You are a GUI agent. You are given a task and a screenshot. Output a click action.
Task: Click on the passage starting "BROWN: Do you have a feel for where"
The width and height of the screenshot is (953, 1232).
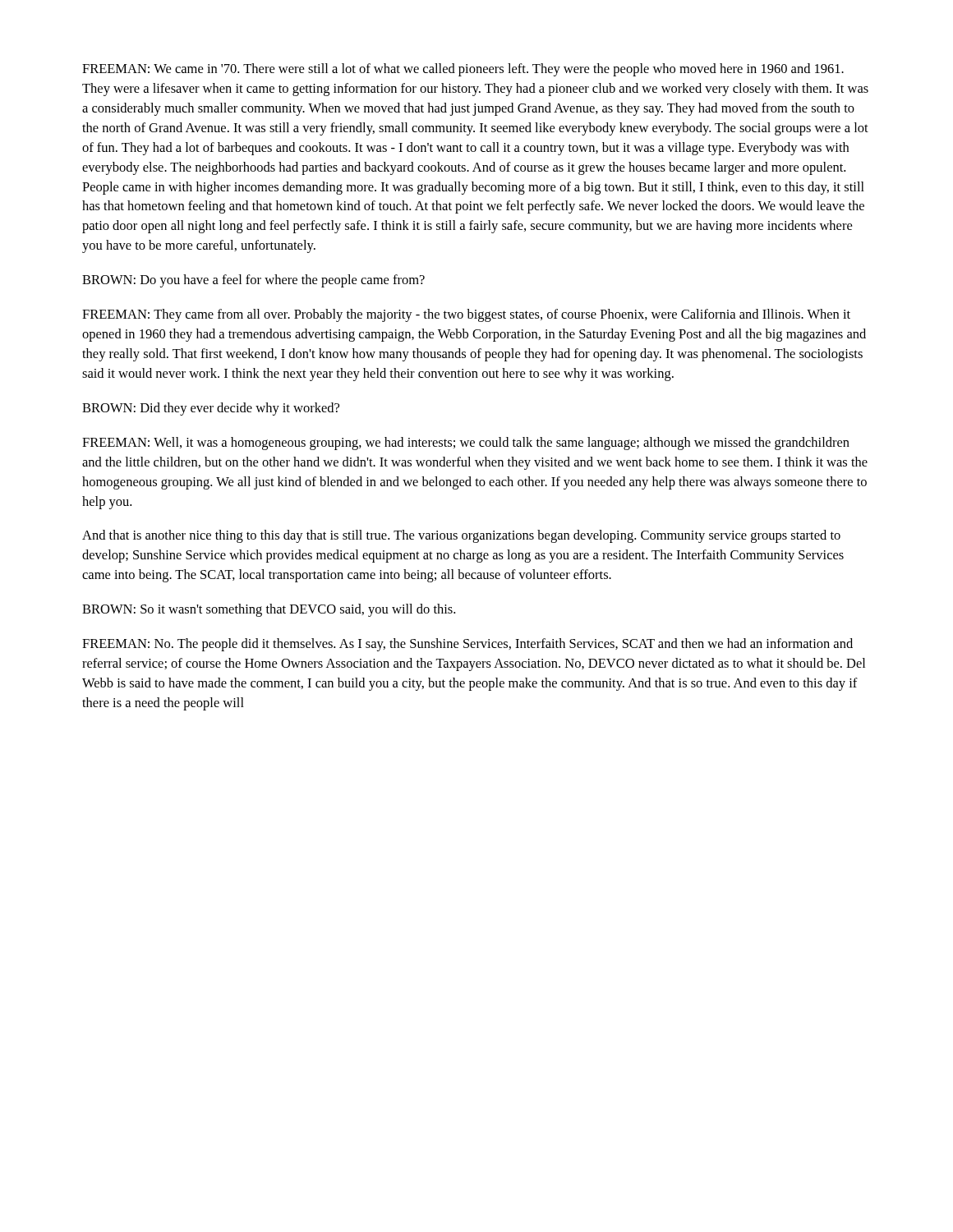coord(254,280)
